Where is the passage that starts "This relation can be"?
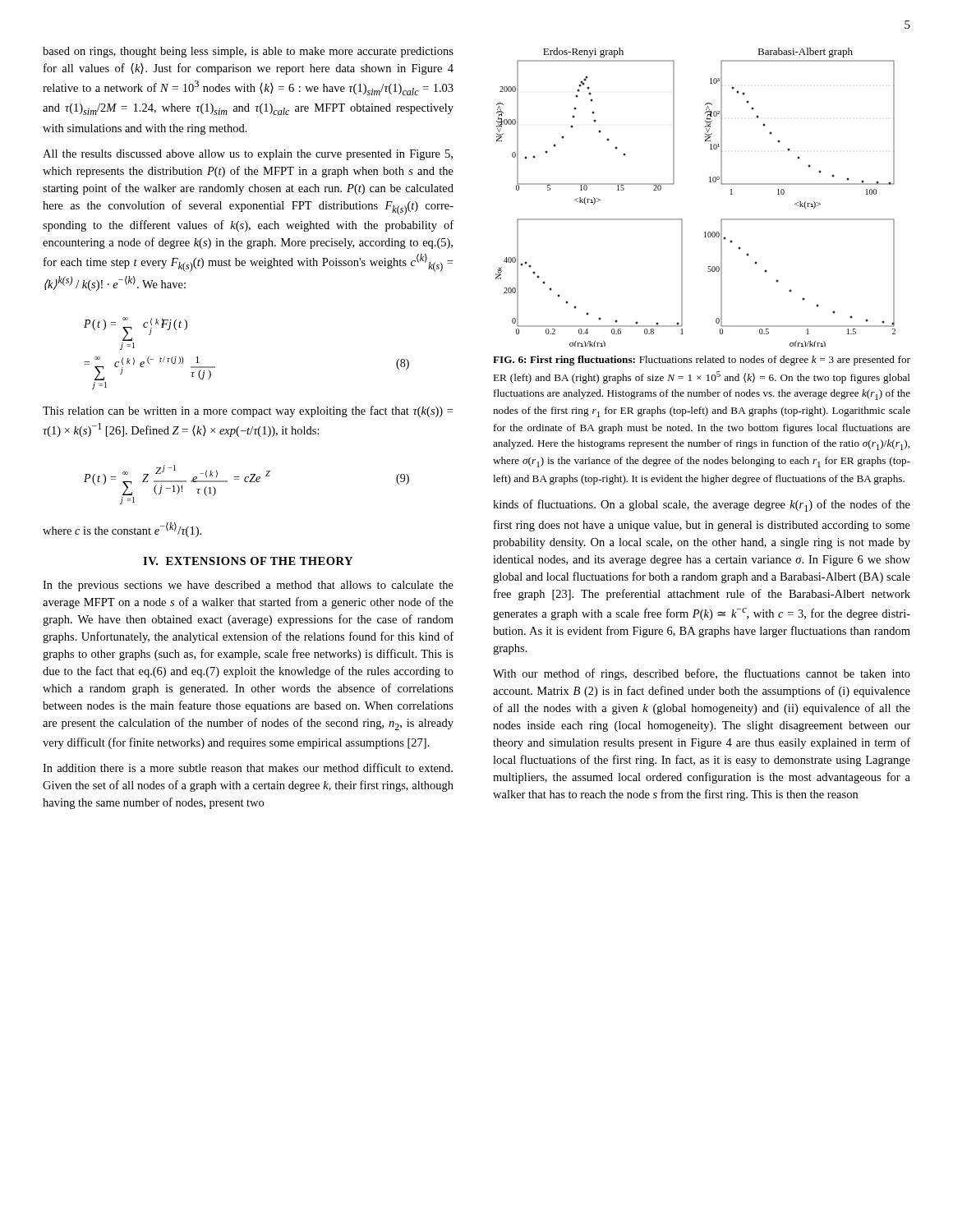This screenshot has height=1232, width=953. 248,421
